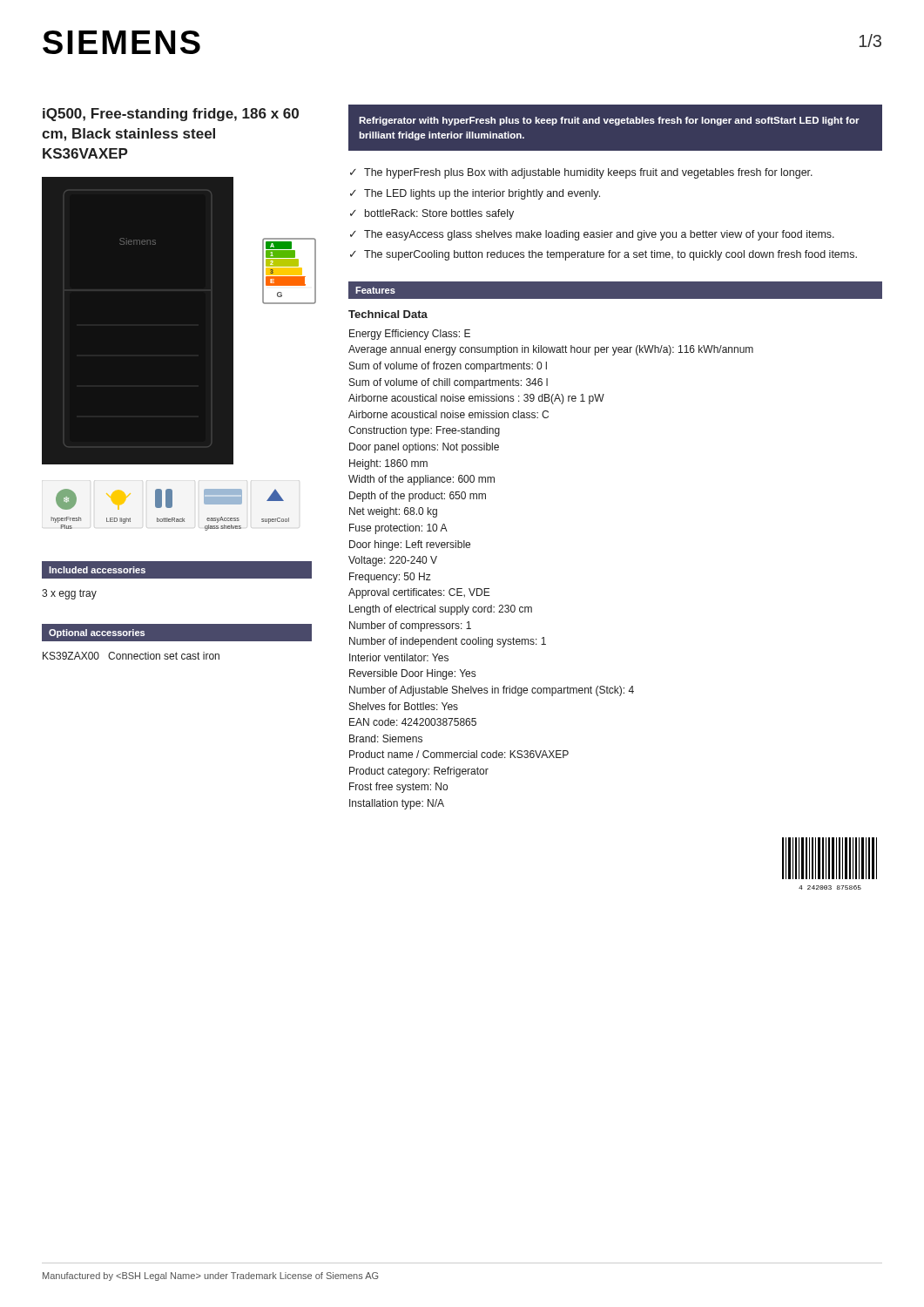
Task: Locate the block of text that opens with "The superCooling button reduces"
Action: pos(611,255)
